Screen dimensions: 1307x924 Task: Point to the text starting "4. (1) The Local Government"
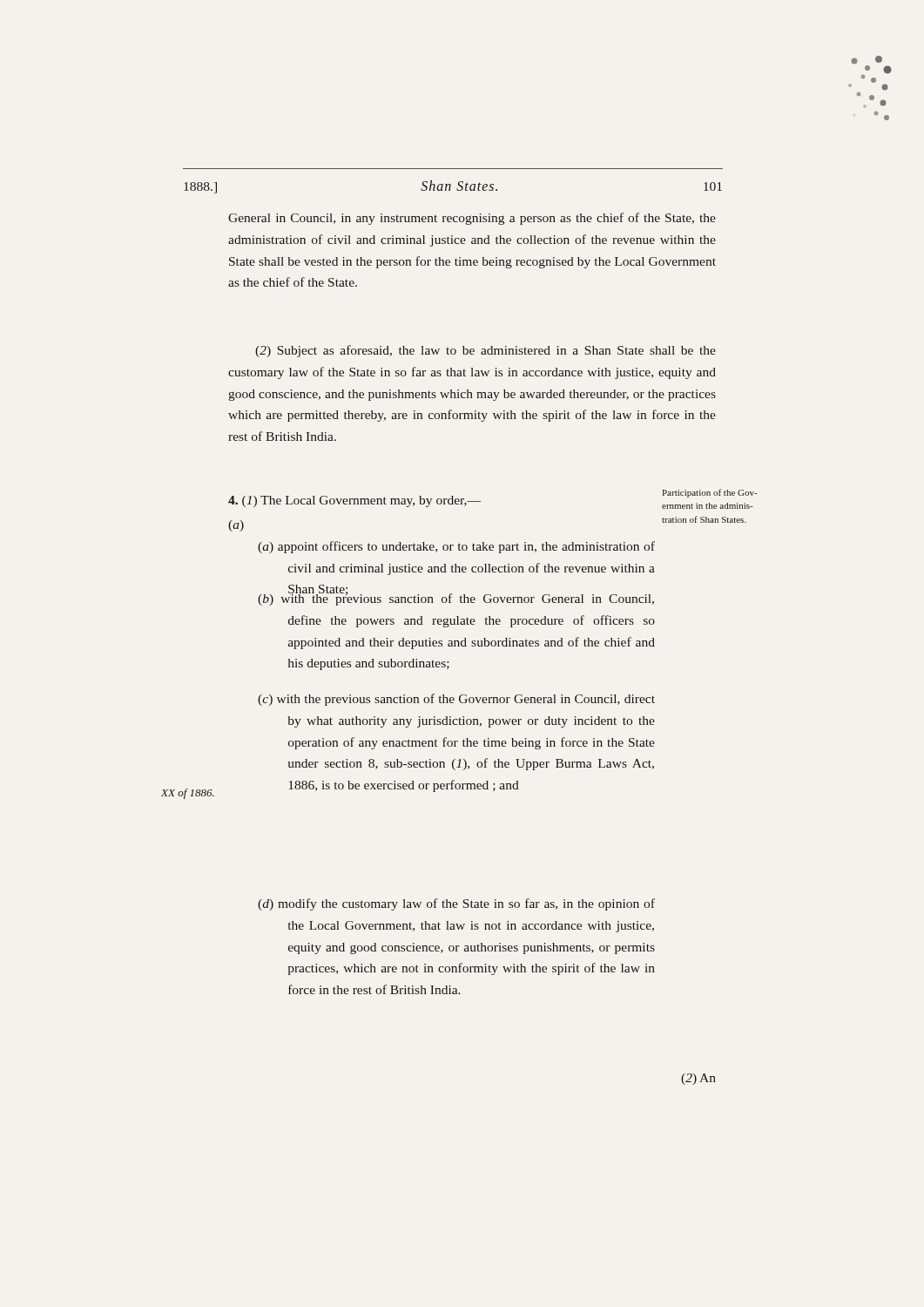[x=354, y=500]
